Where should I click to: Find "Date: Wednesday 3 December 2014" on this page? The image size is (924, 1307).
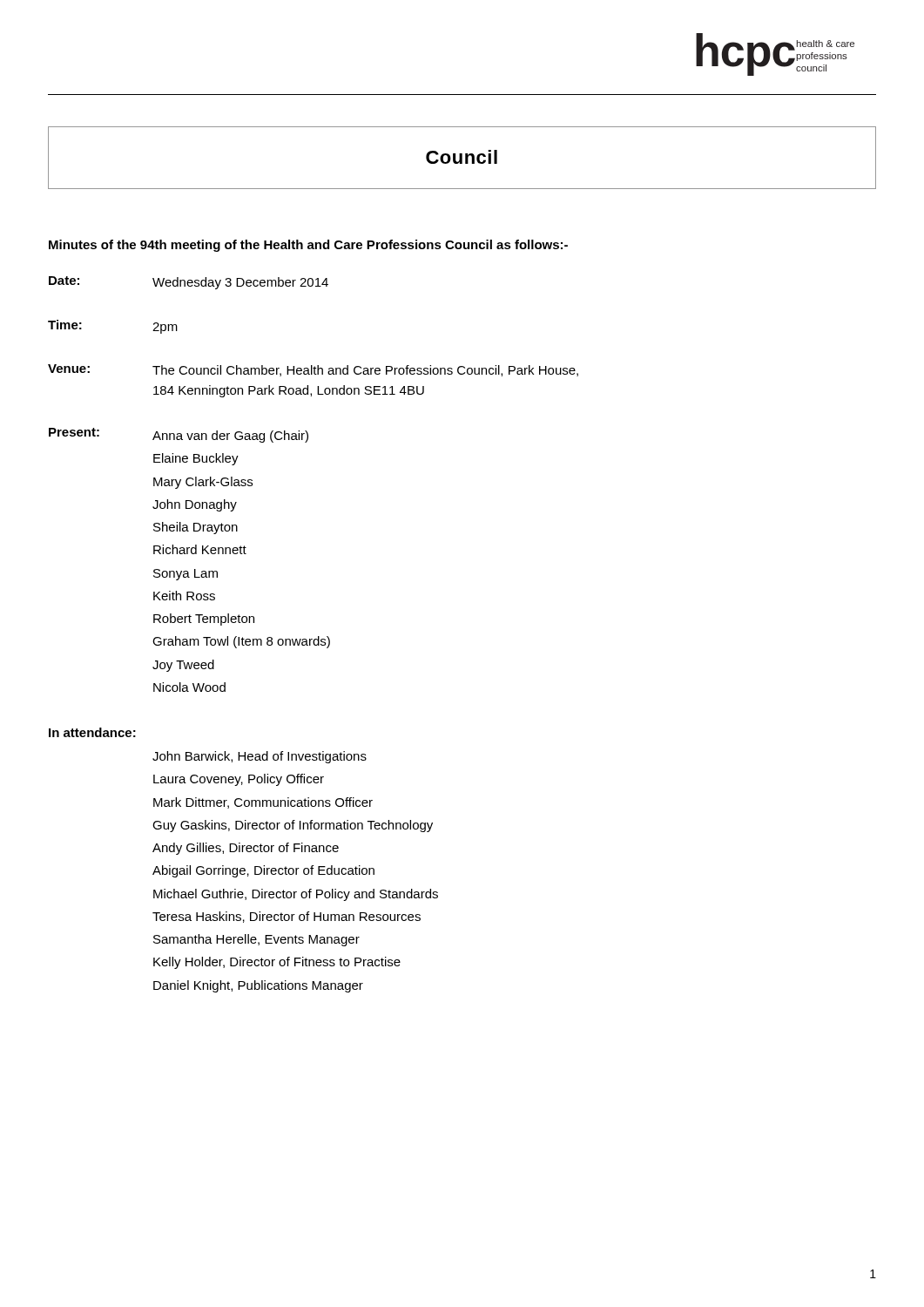coord(189,283)
